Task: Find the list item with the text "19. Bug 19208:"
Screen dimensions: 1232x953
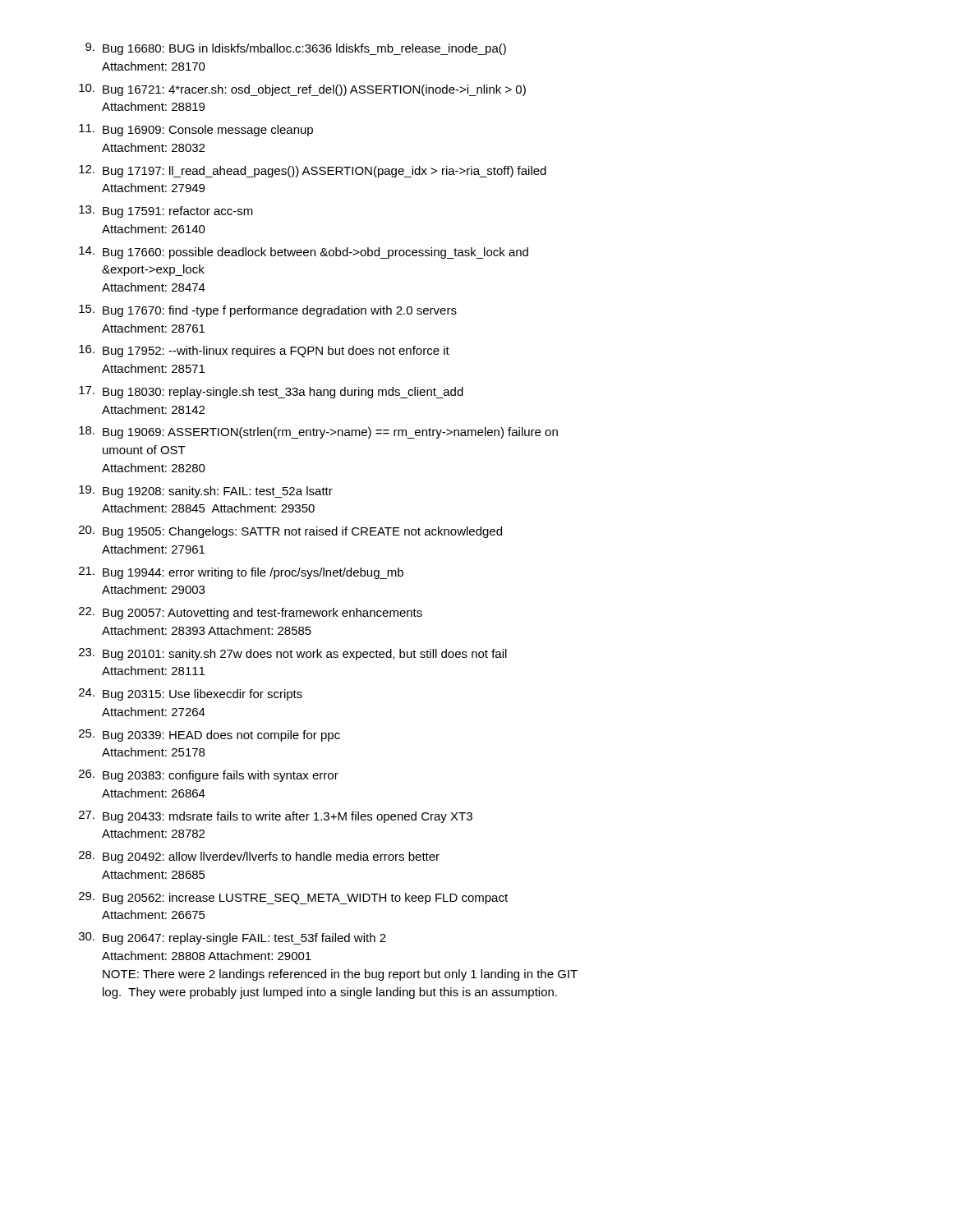Action: click(206, 492)
